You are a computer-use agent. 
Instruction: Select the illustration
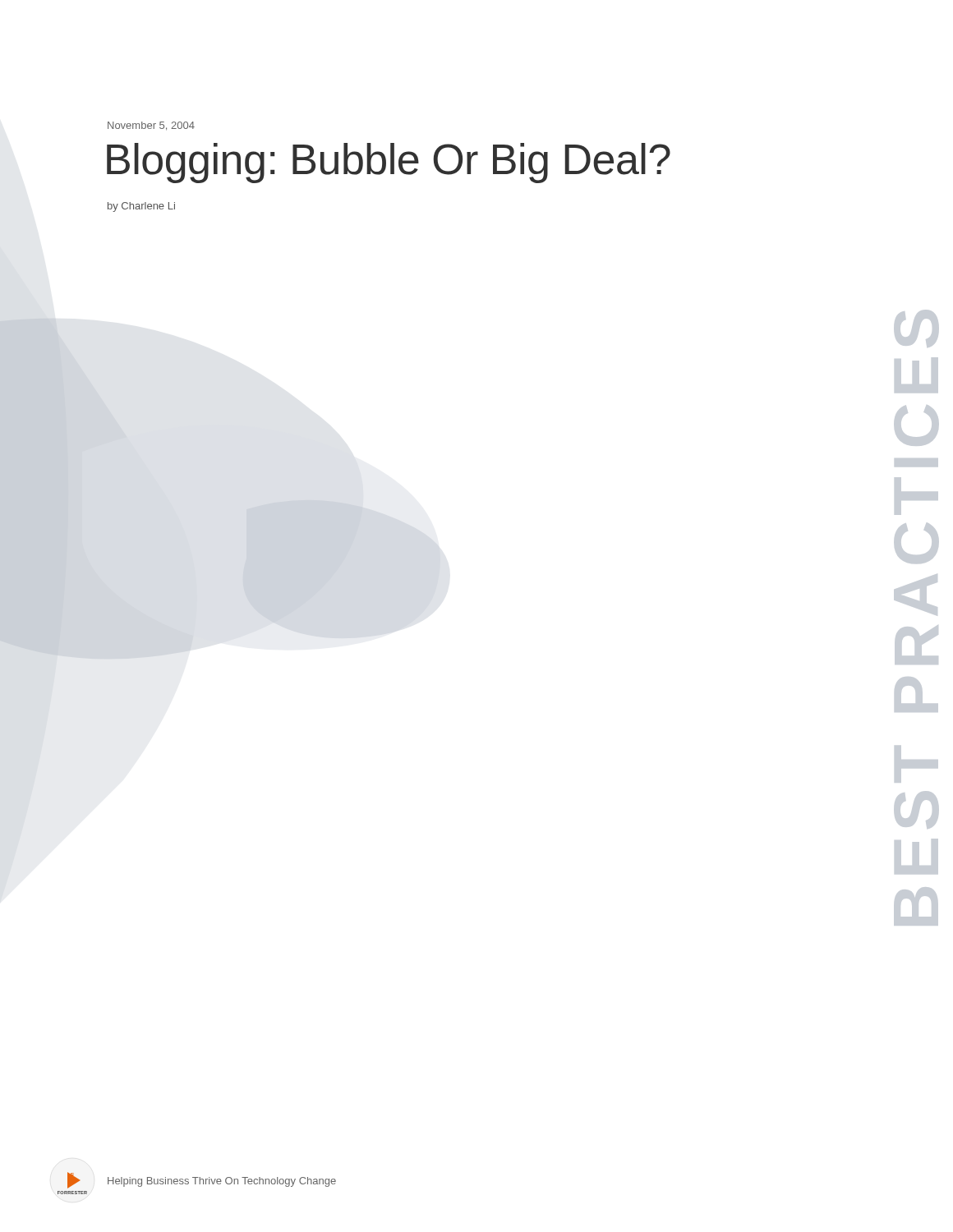coord(476,616)
